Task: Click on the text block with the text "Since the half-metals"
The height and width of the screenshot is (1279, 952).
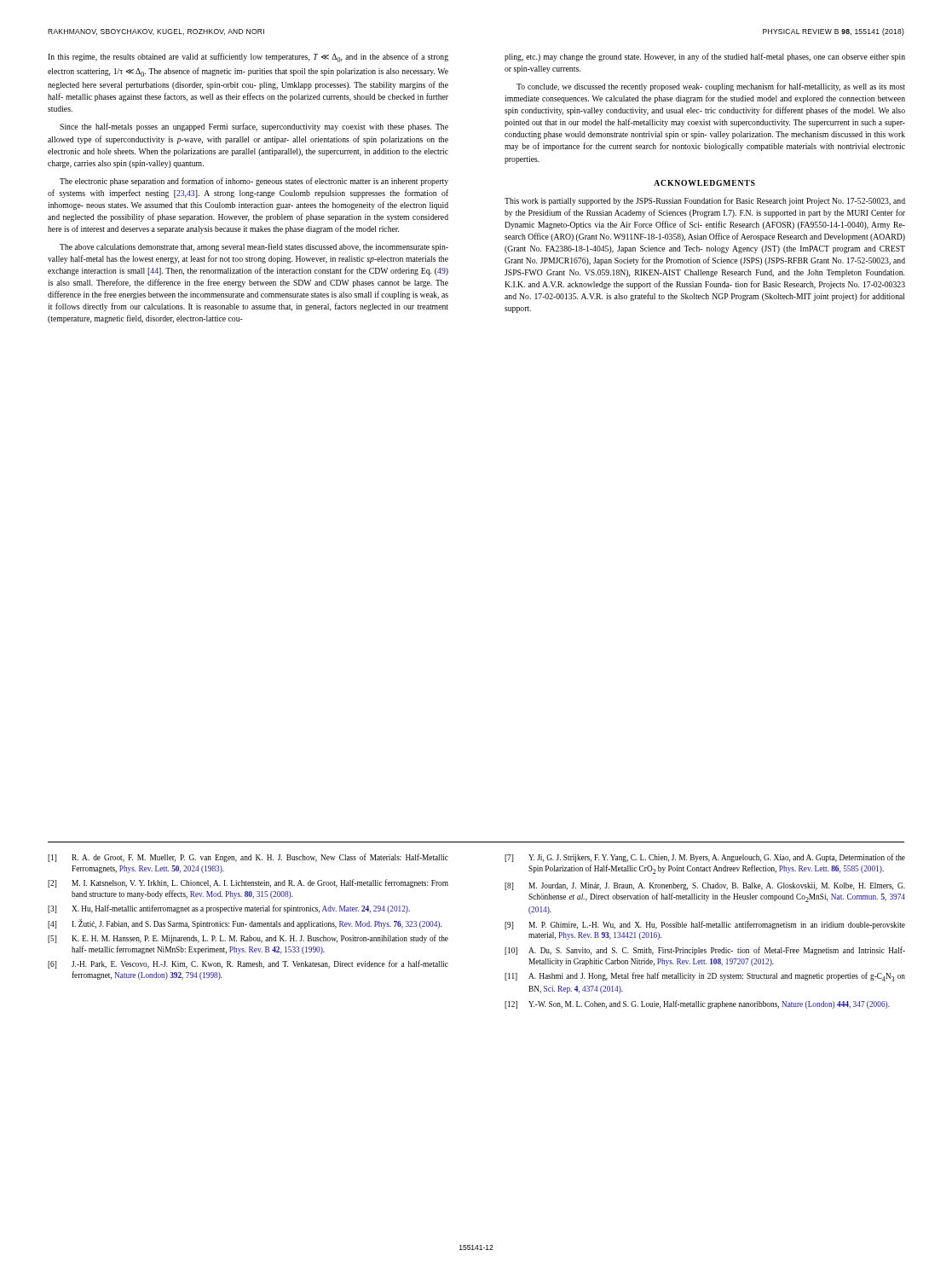Action: (248, 145)
